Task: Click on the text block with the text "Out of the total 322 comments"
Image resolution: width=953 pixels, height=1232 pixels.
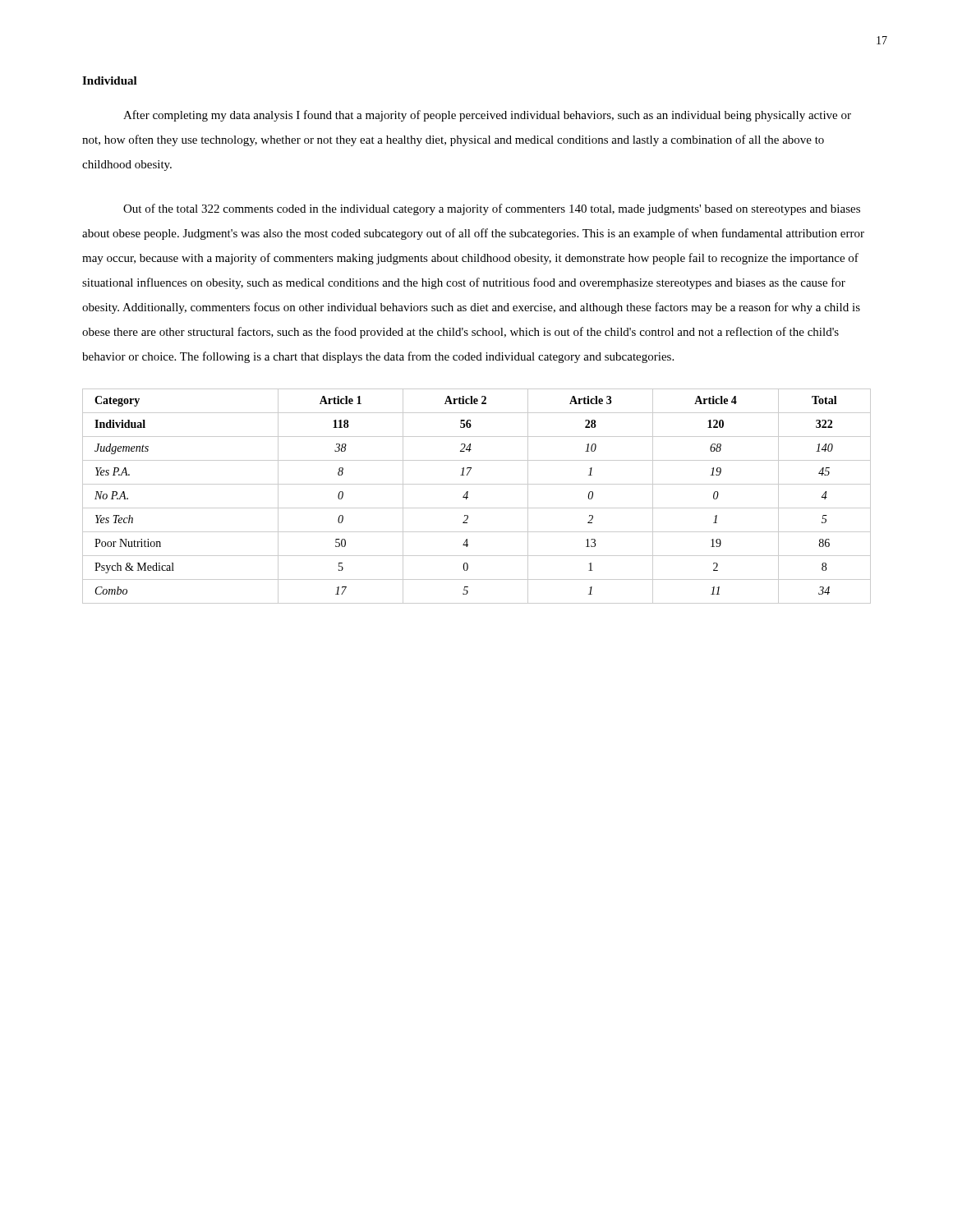Action: 473,283
